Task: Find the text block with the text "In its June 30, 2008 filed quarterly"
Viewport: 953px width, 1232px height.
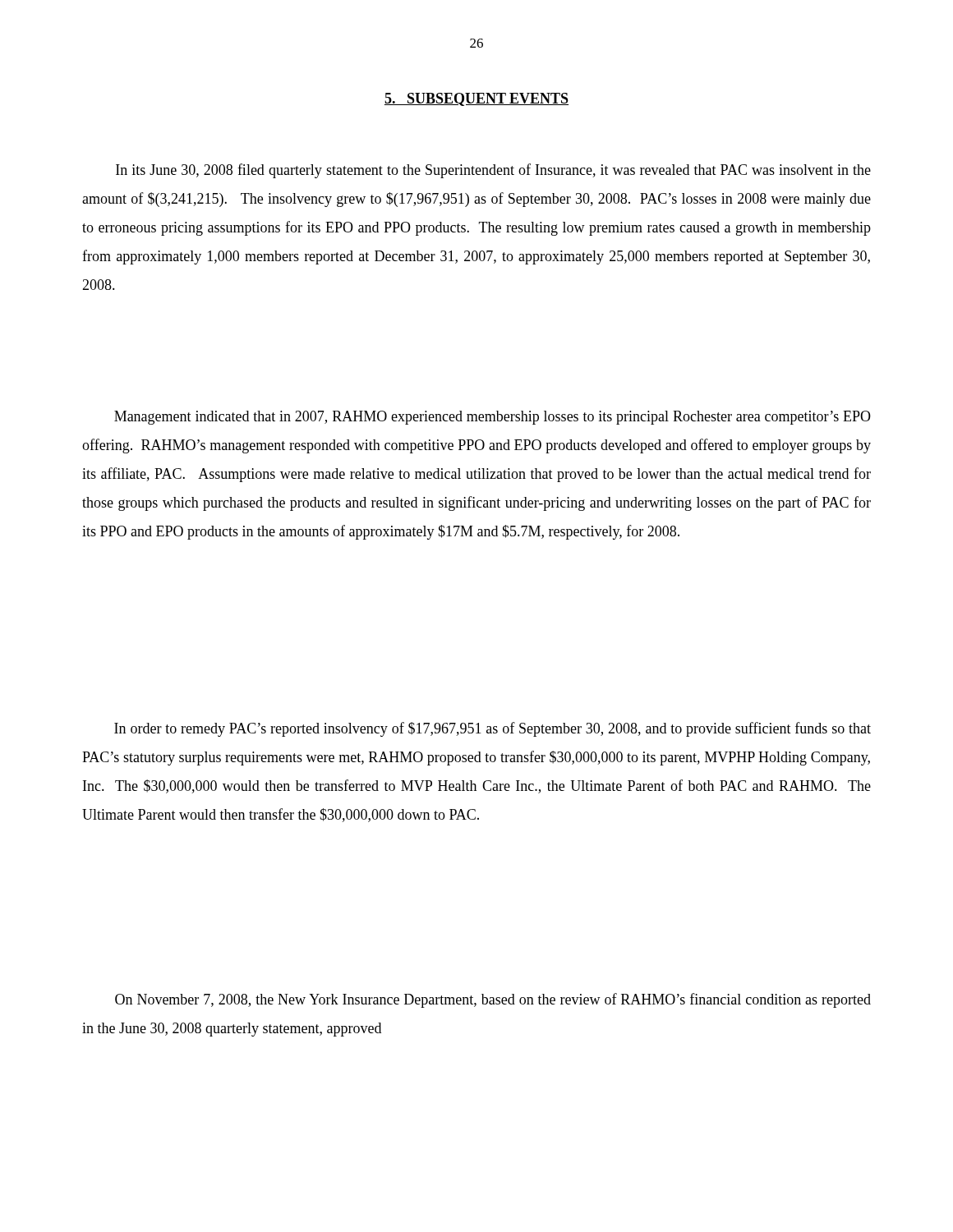Action: pyautogui.click(x=476, y=228)
